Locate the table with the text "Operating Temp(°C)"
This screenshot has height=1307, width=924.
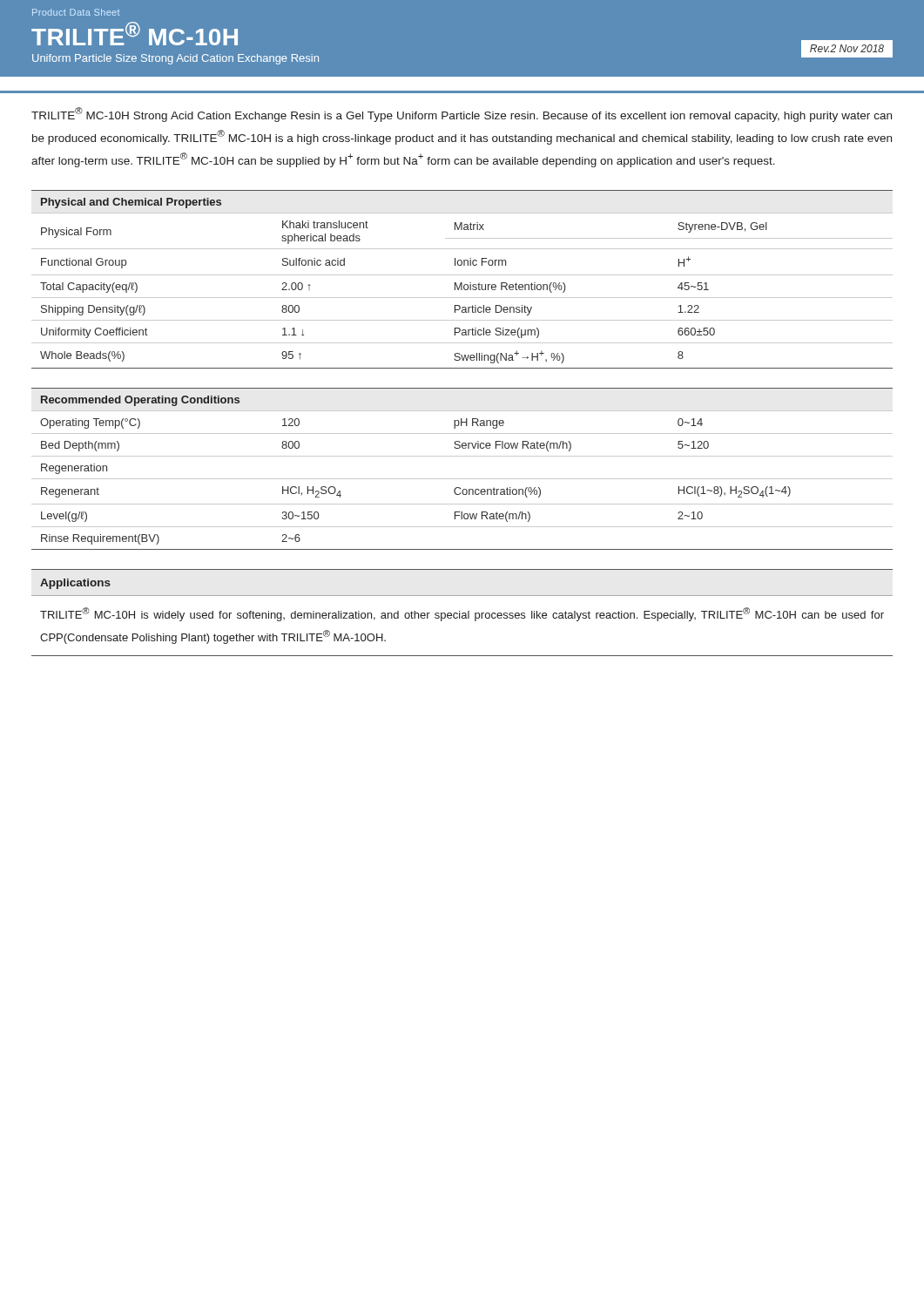(462, 469)
